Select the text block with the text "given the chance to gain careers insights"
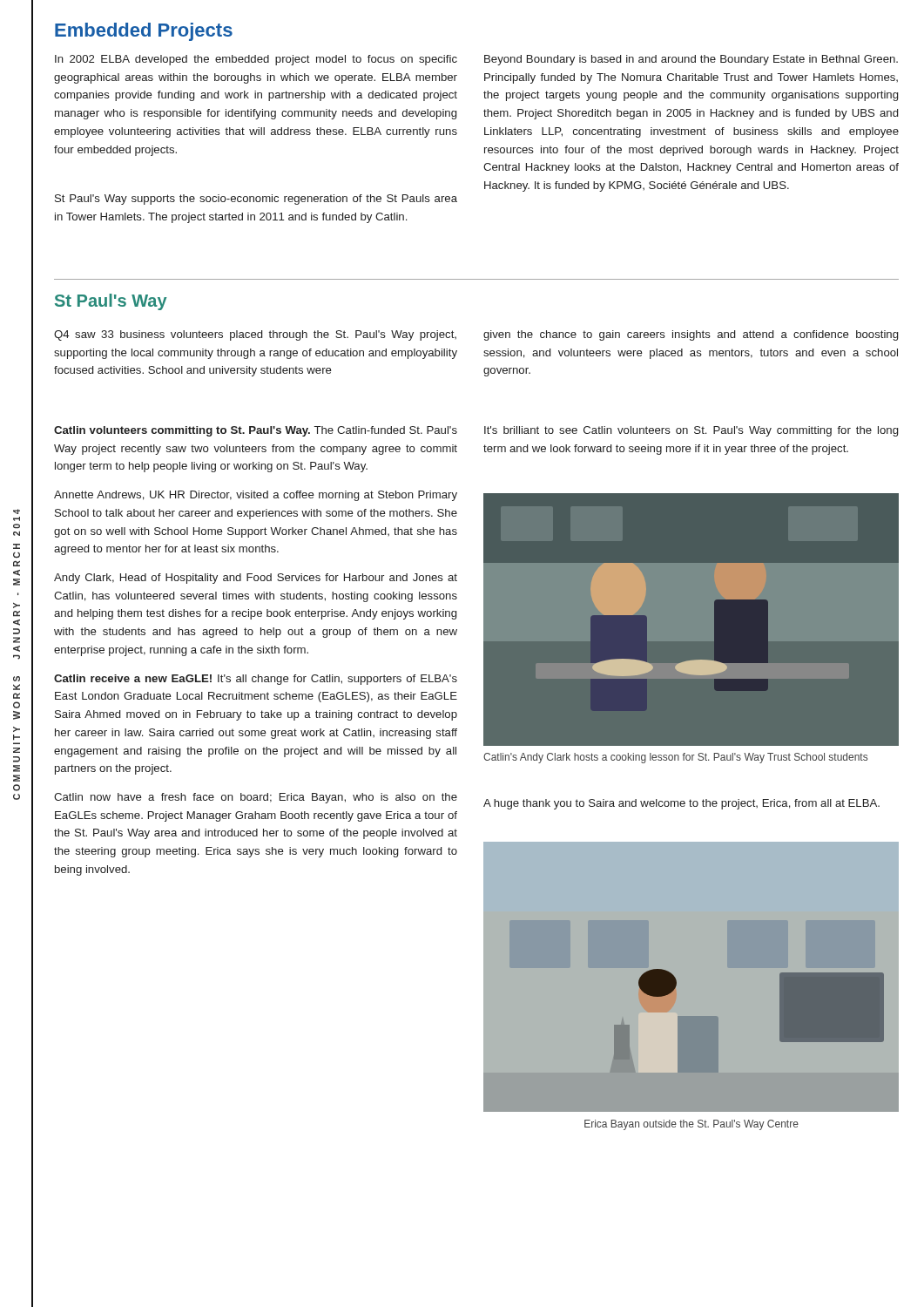The width and height of the screenshot is (924, 1307). tap(691, 352)
